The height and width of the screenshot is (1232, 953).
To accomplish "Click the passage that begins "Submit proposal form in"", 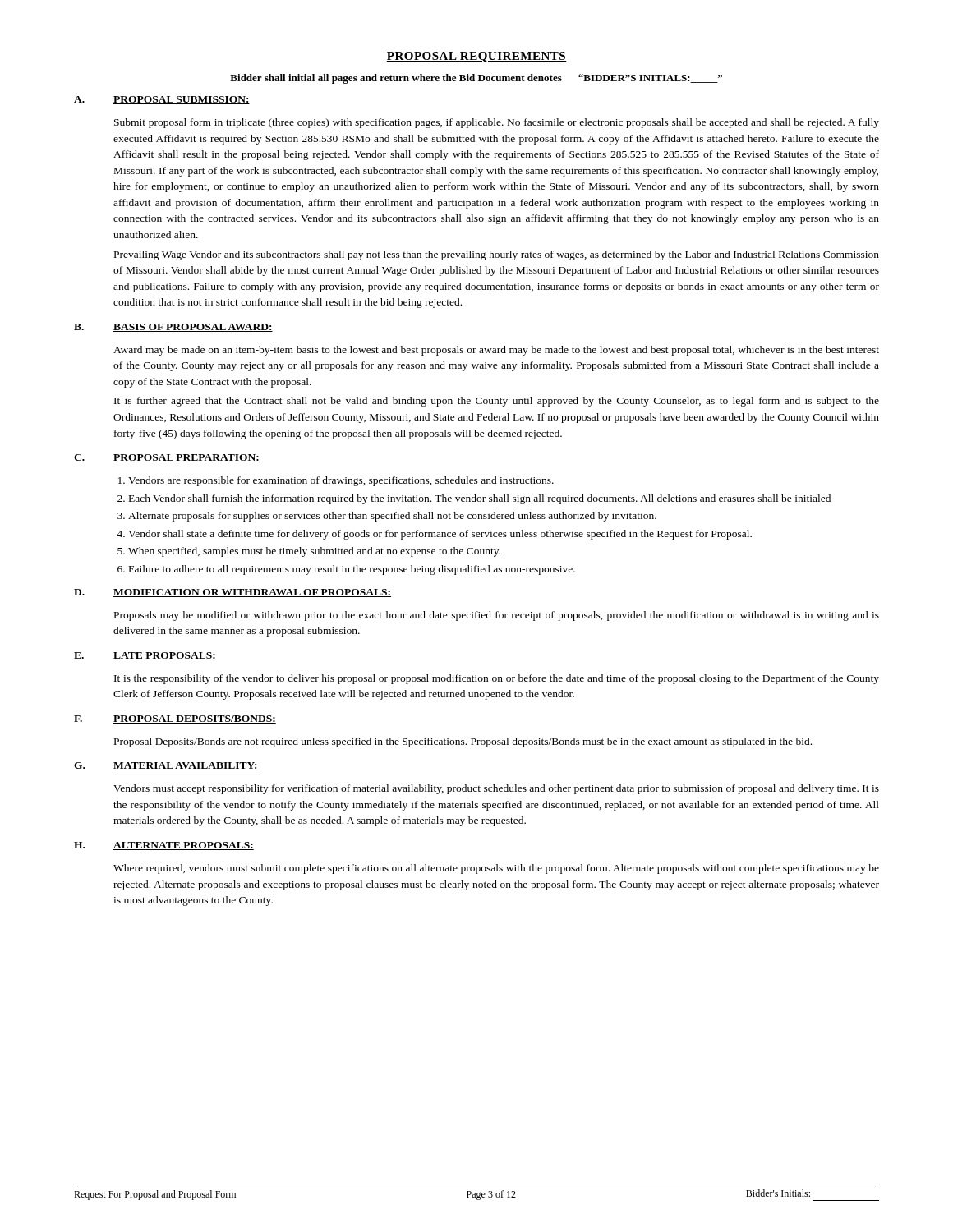I will (x=476, y=214).
